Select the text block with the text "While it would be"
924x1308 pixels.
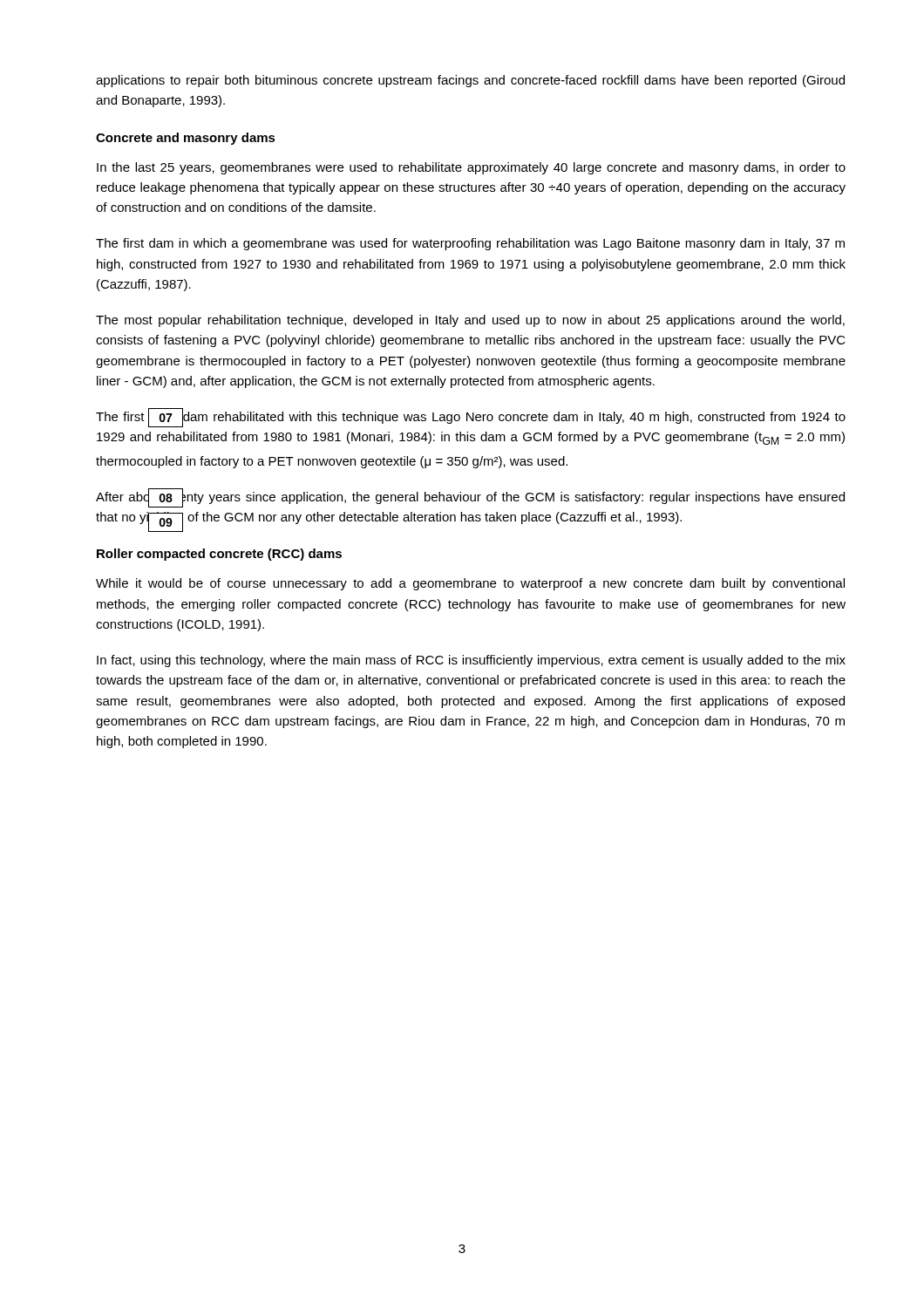[471, 604]
